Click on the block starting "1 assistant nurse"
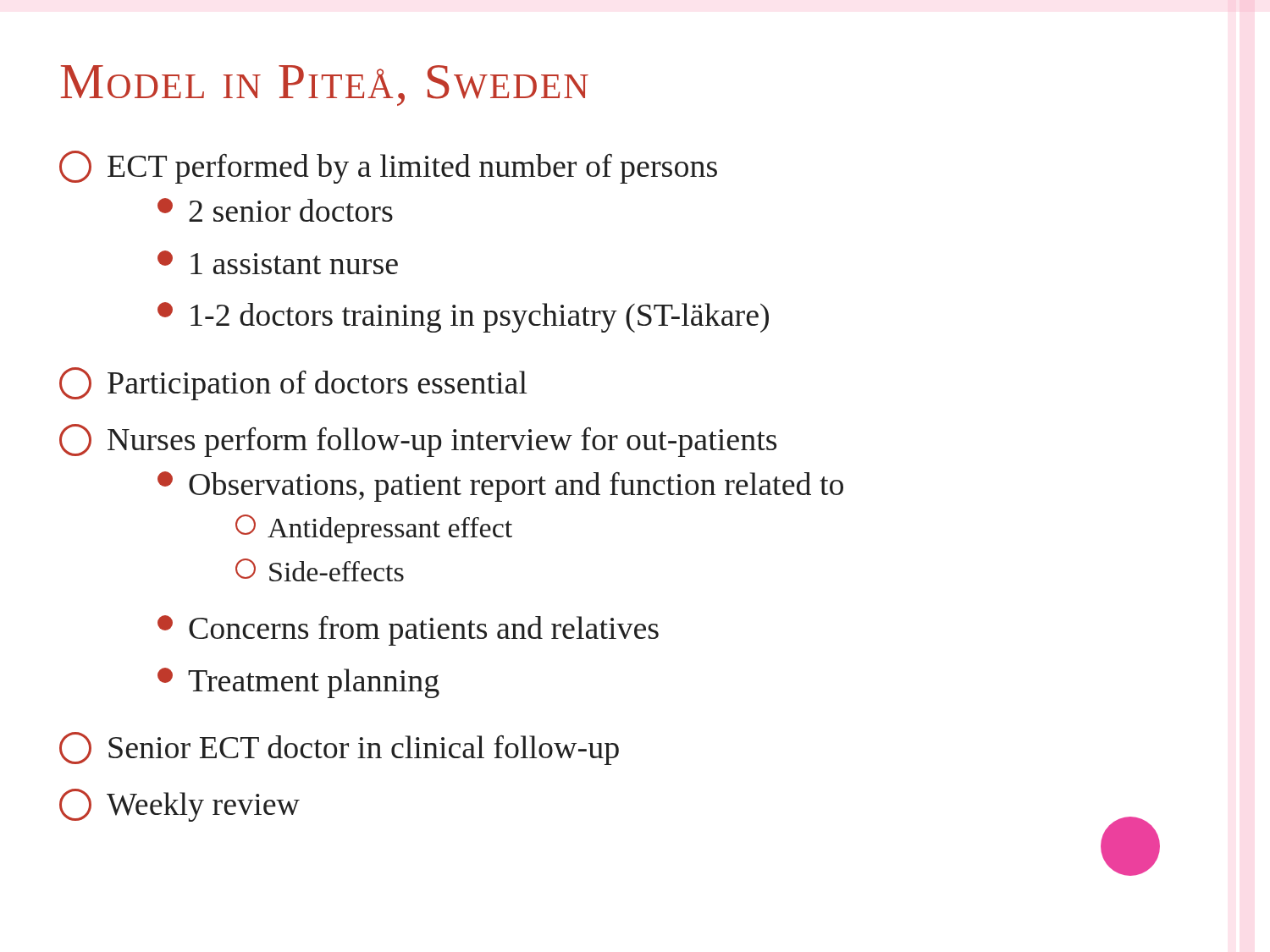 tap(278, 264)
